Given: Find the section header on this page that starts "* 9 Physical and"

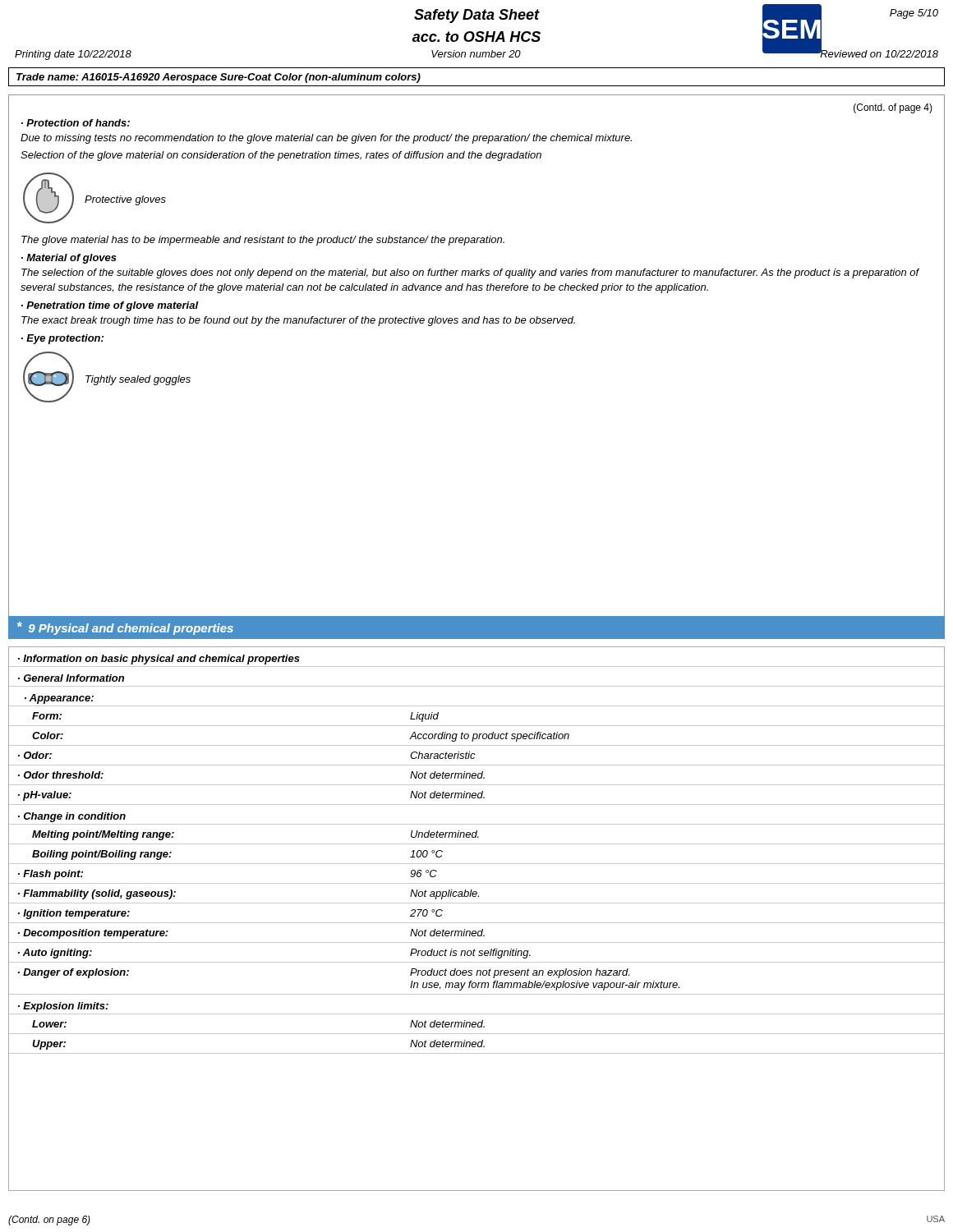Looking at the screenshot, I should click(125, 627).
